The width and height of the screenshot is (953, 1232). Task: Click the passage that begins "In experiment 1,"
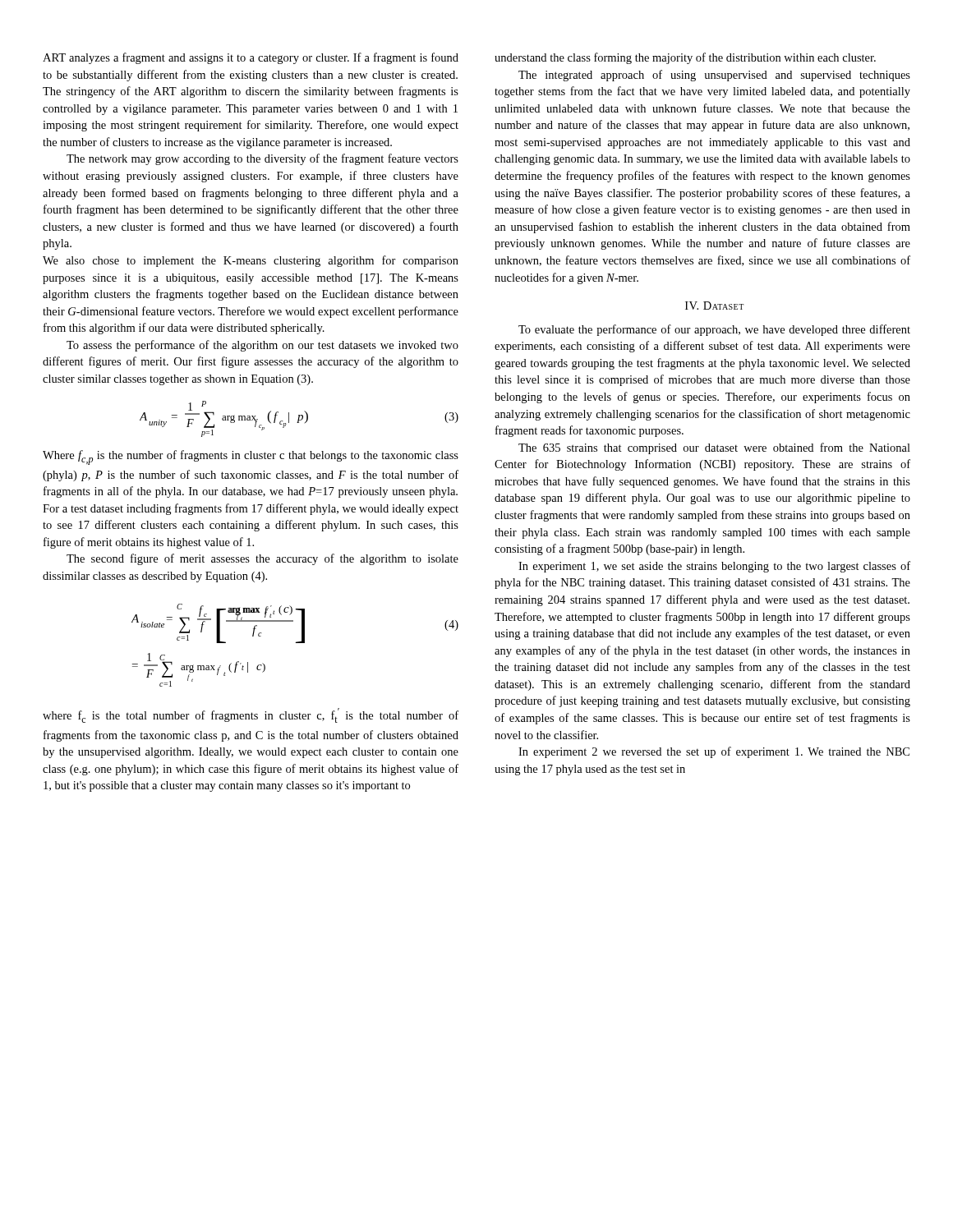click(702, 650)
